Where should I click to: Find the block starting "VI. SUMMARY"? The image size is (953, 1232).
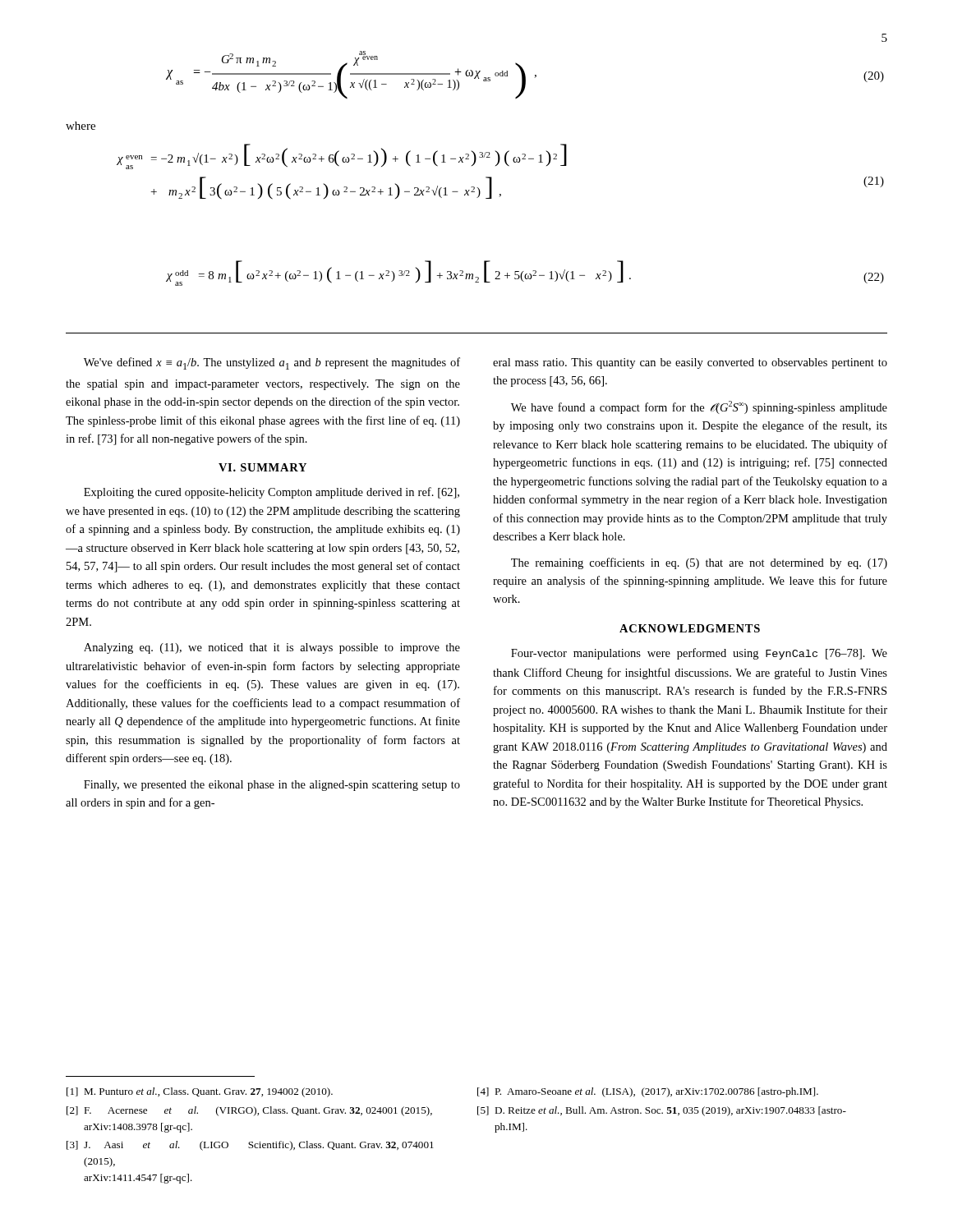pos(263,468)
